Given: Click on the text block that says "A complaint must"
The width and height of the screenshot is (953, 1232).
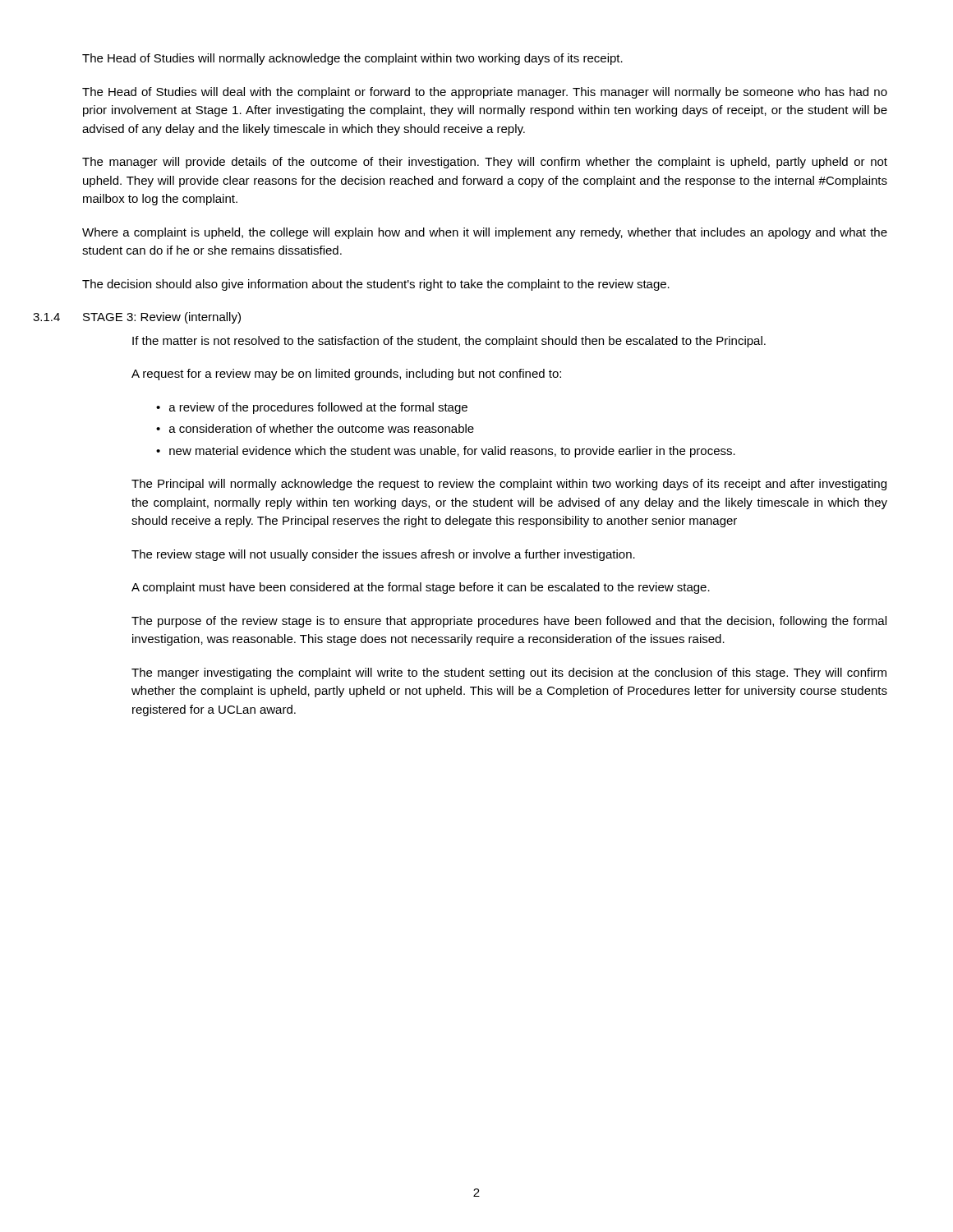Looking at the screenshot, I should [x=421, y=587].
